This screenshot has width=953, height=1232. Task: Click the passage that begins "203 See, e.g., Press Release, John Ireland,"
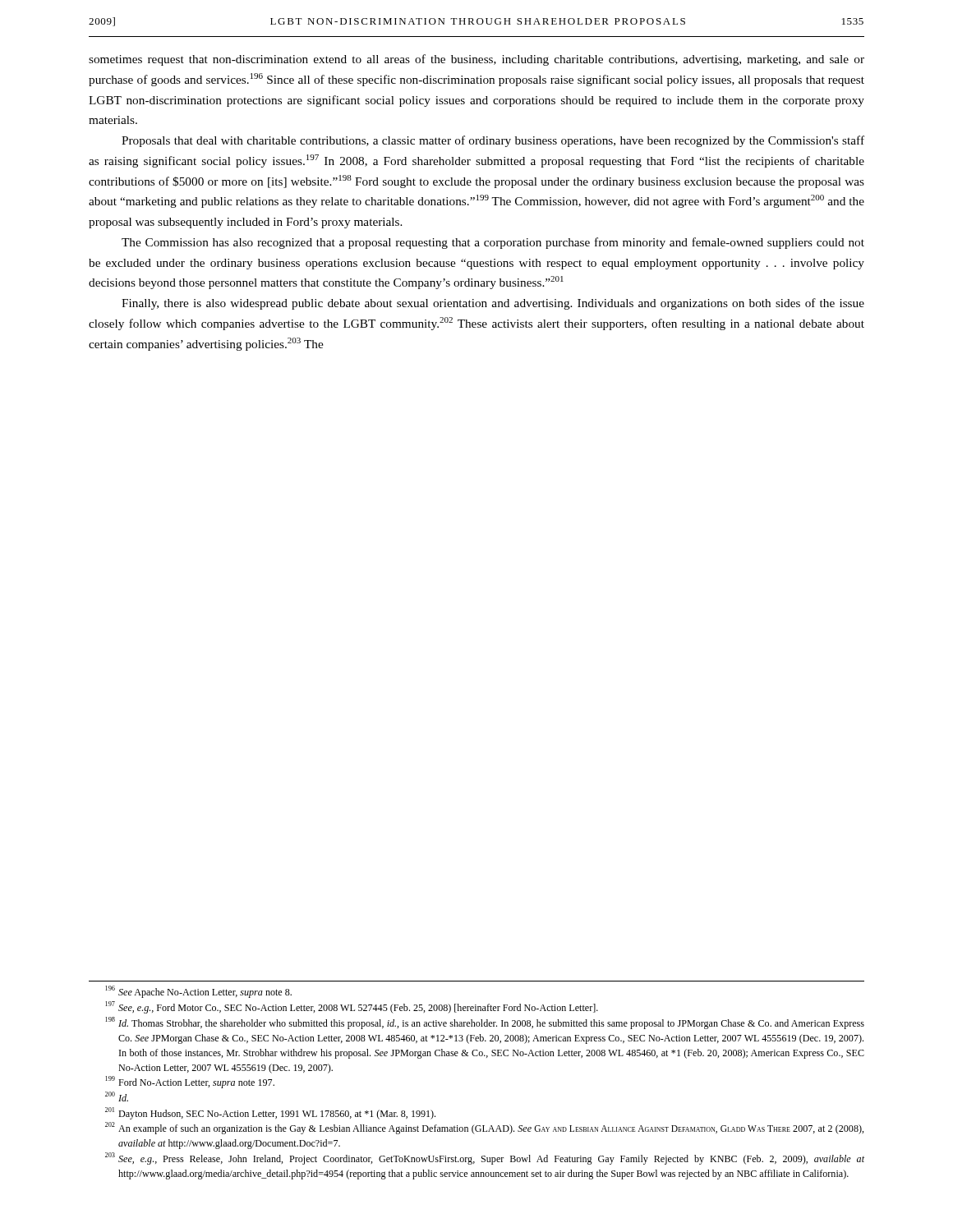tap(476, 1167)
